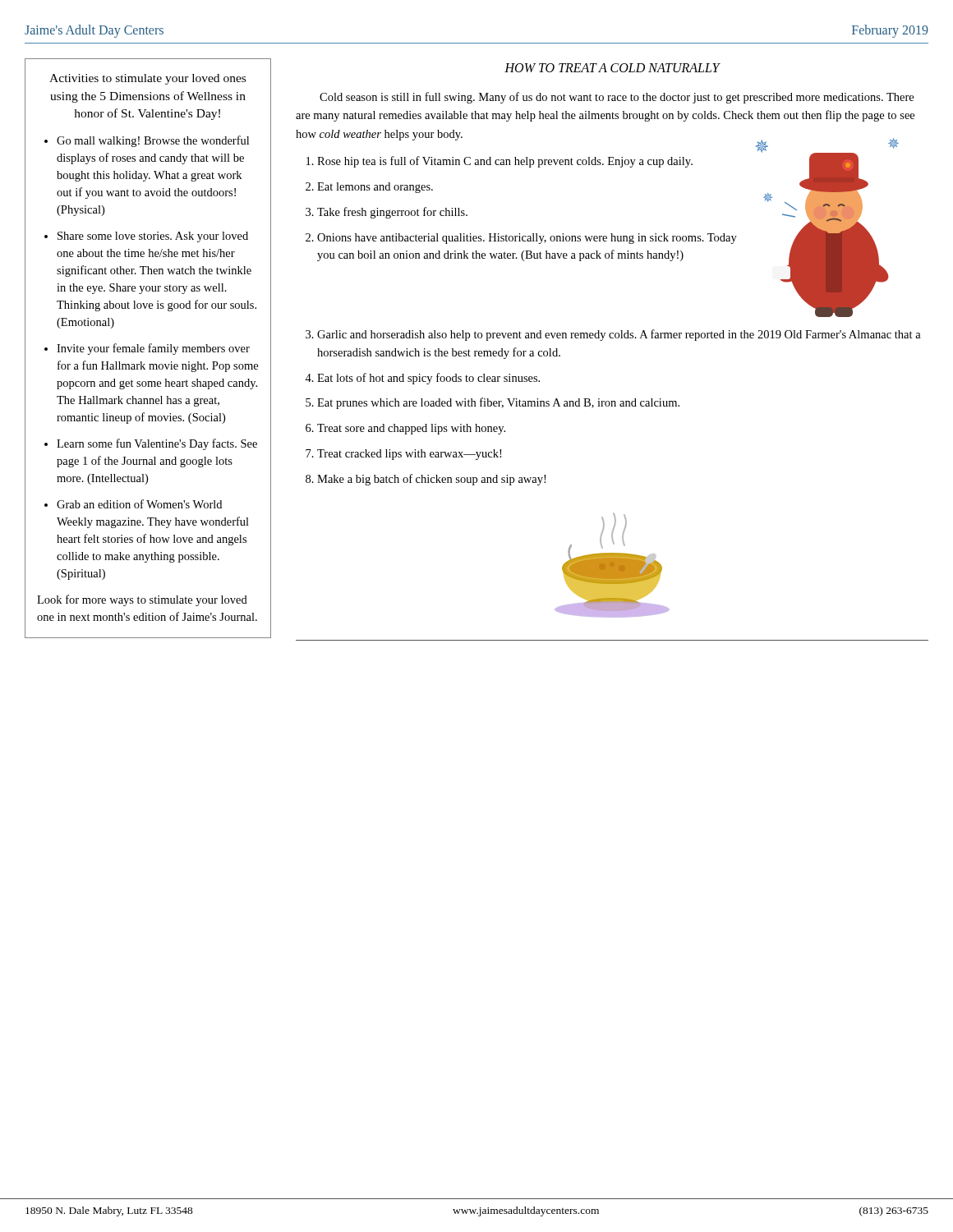Click on the text block with the text "Cold season is"
This screenshot has width=953, height=1232.
pos(605,115)
